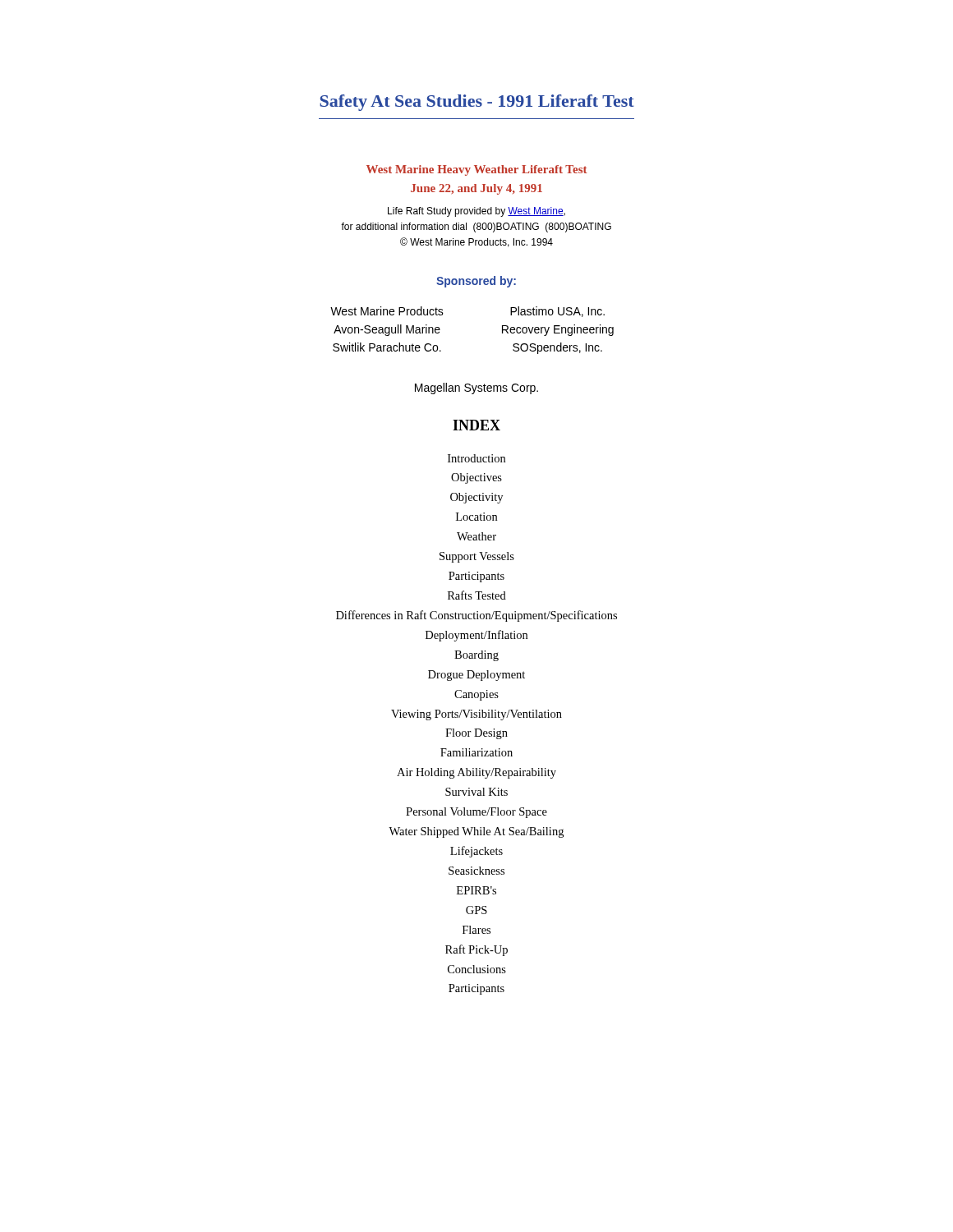Find the passage starting "Support Vessels"
This screenshot has width=953, height=1232.
pyautogui.click(x=476, y=557)
